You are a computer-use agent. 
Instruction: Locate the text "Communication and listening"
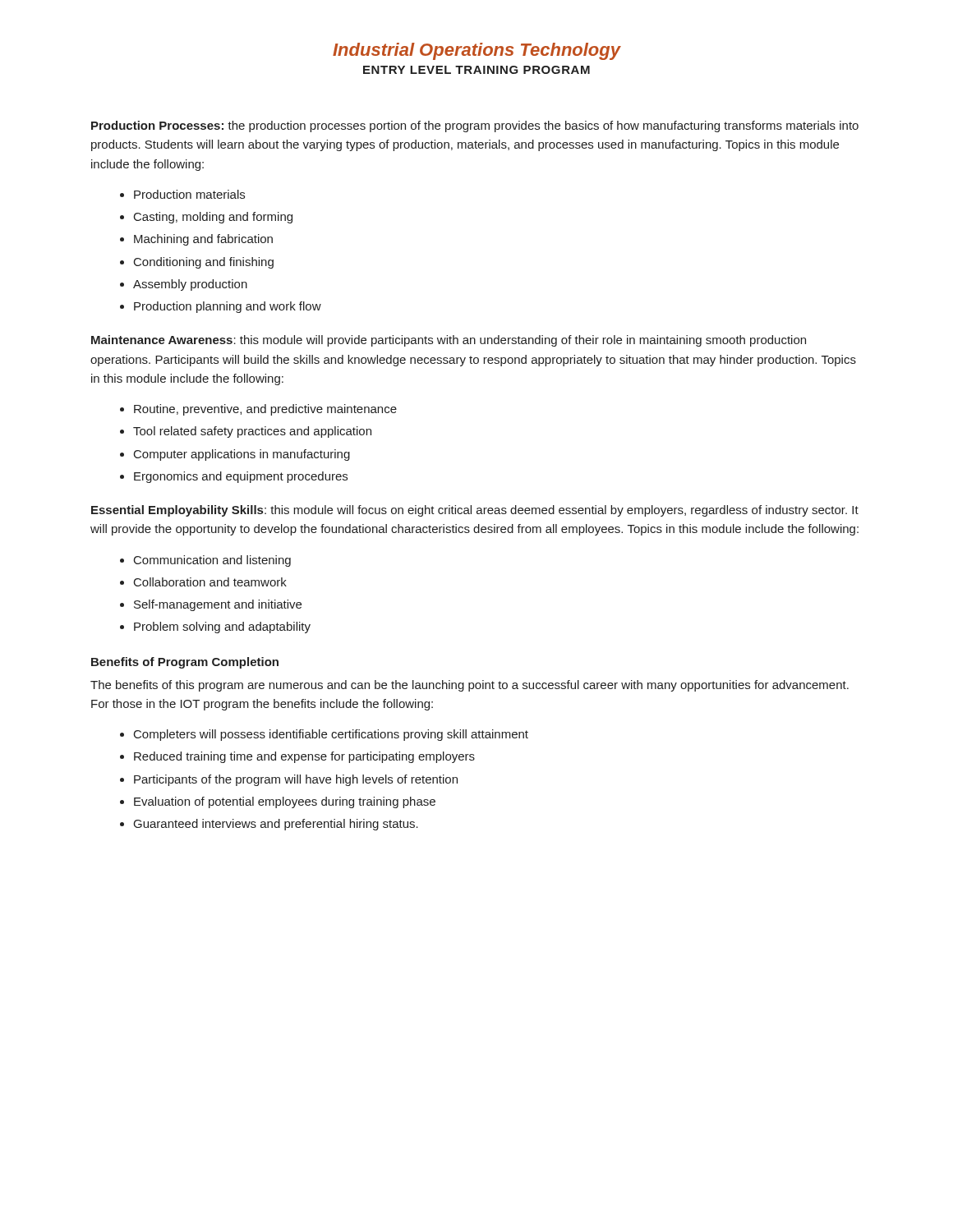coord(205,561)
